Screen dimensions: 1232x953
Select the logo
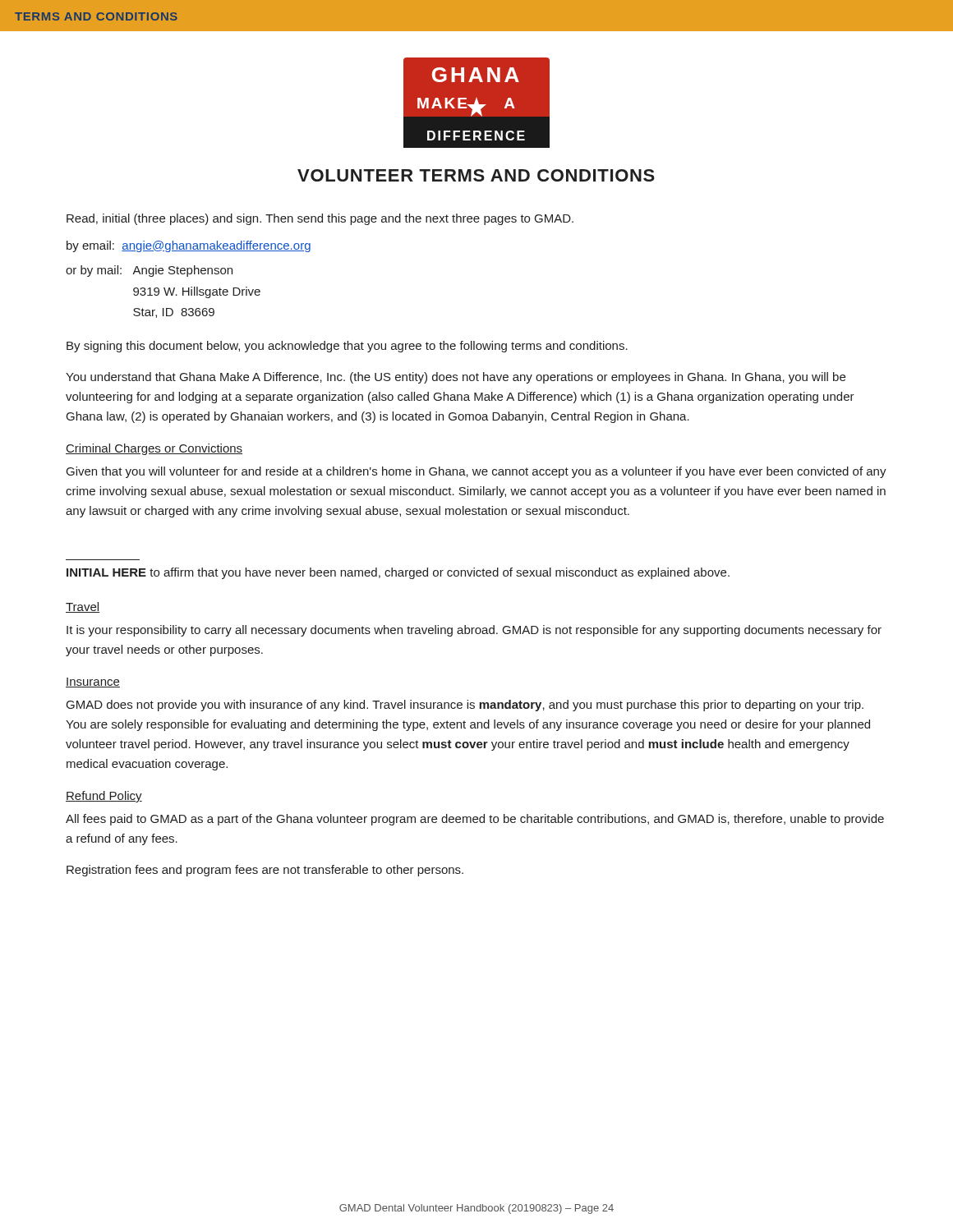(x=476, y=104)
